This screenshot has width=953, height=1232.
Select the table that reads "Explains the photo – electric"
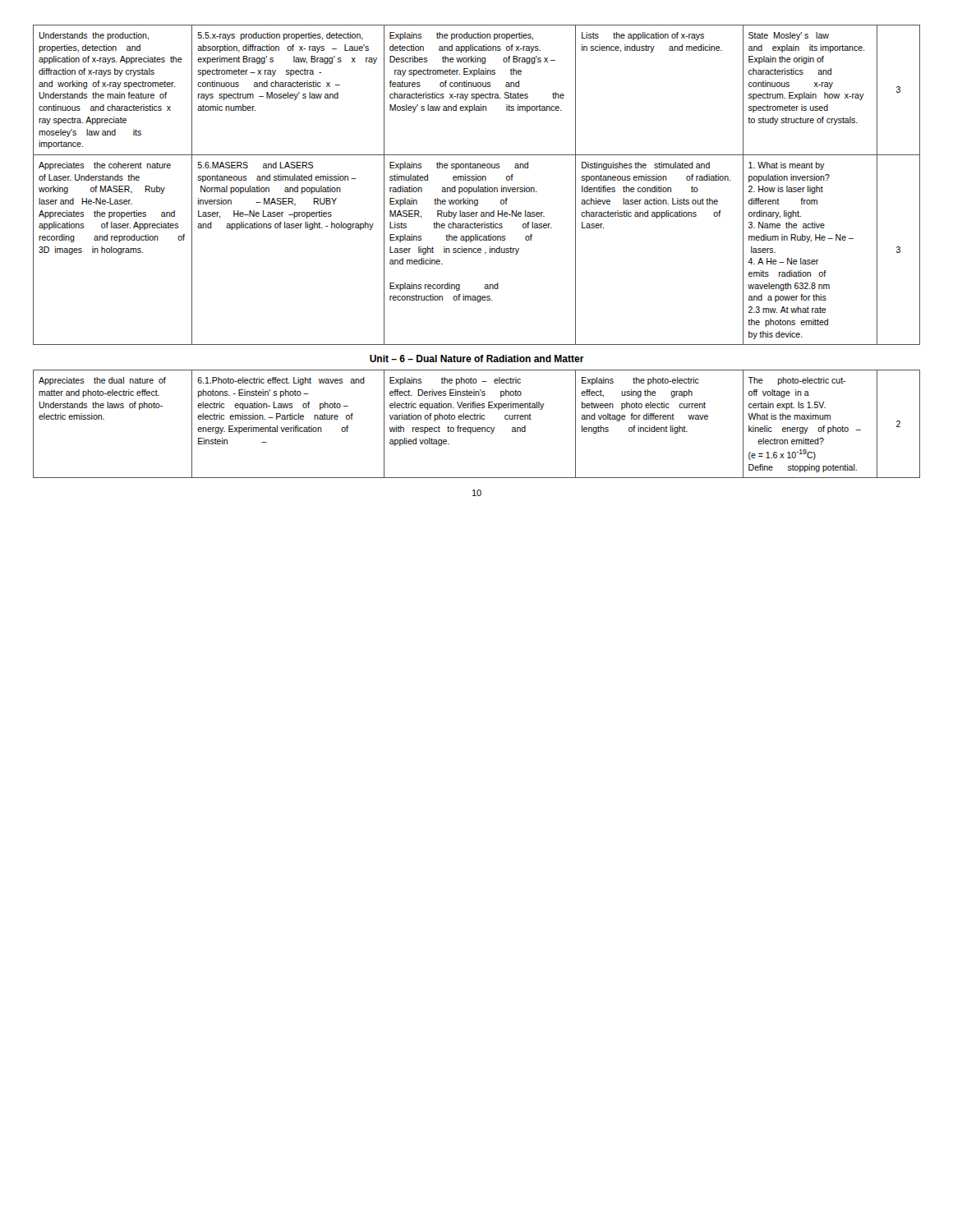pos(476,424)
